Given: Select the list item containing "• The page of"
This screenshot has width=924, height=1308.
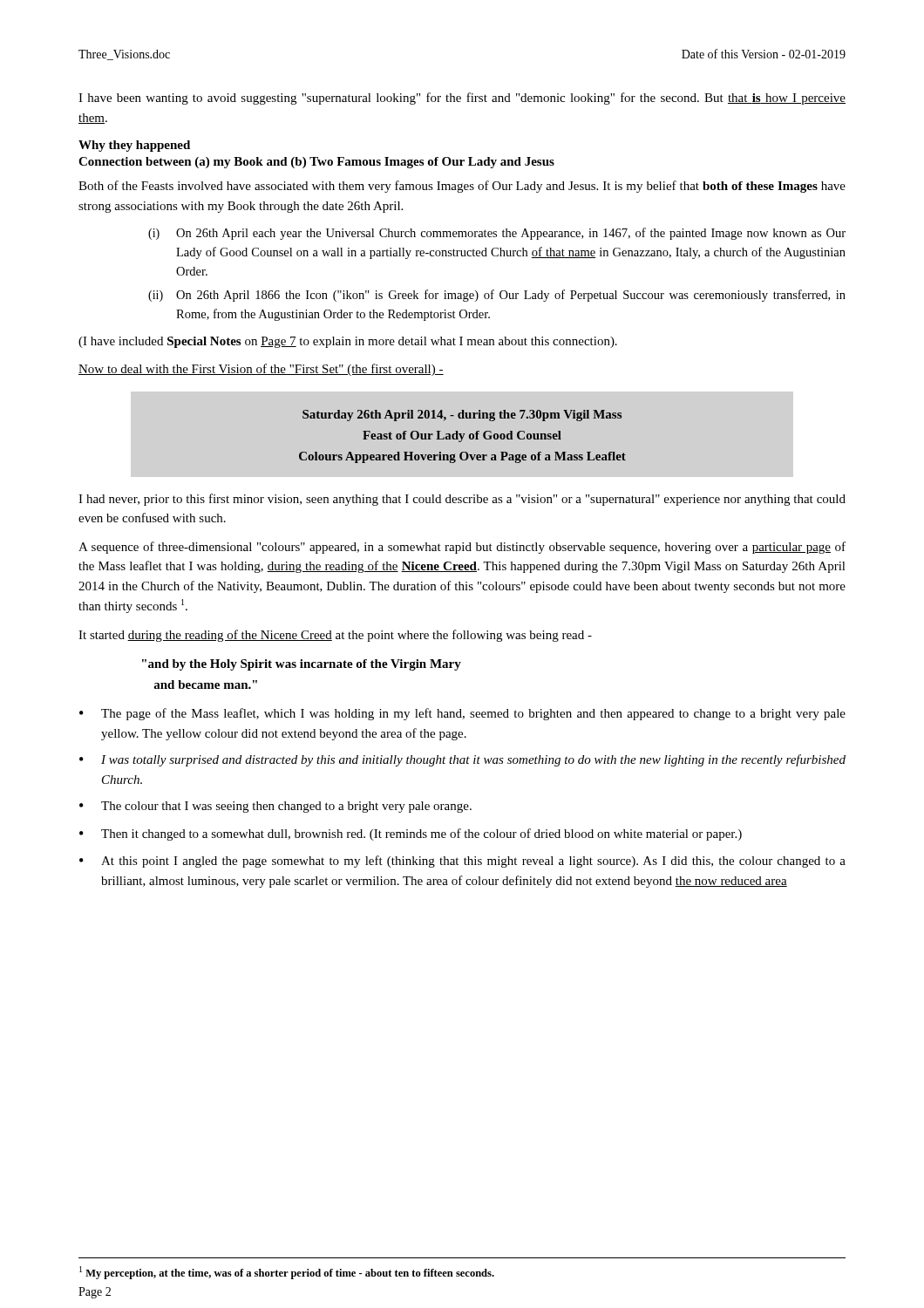Looking at the screenshot, I should point(462,724).
